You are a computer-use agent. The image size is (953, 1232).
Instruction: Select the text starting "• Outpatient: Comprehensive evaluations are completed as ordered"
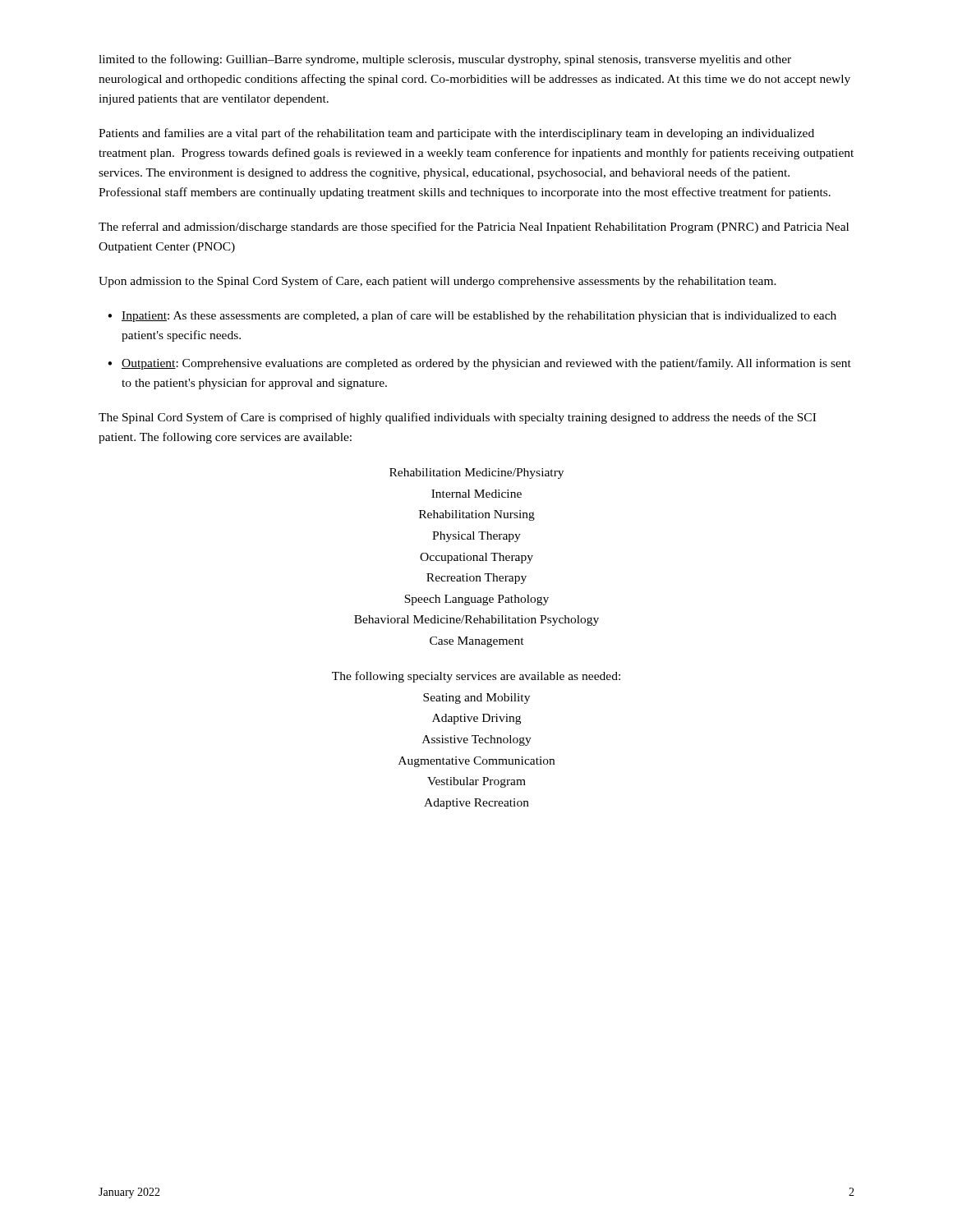tap(476, 373)
